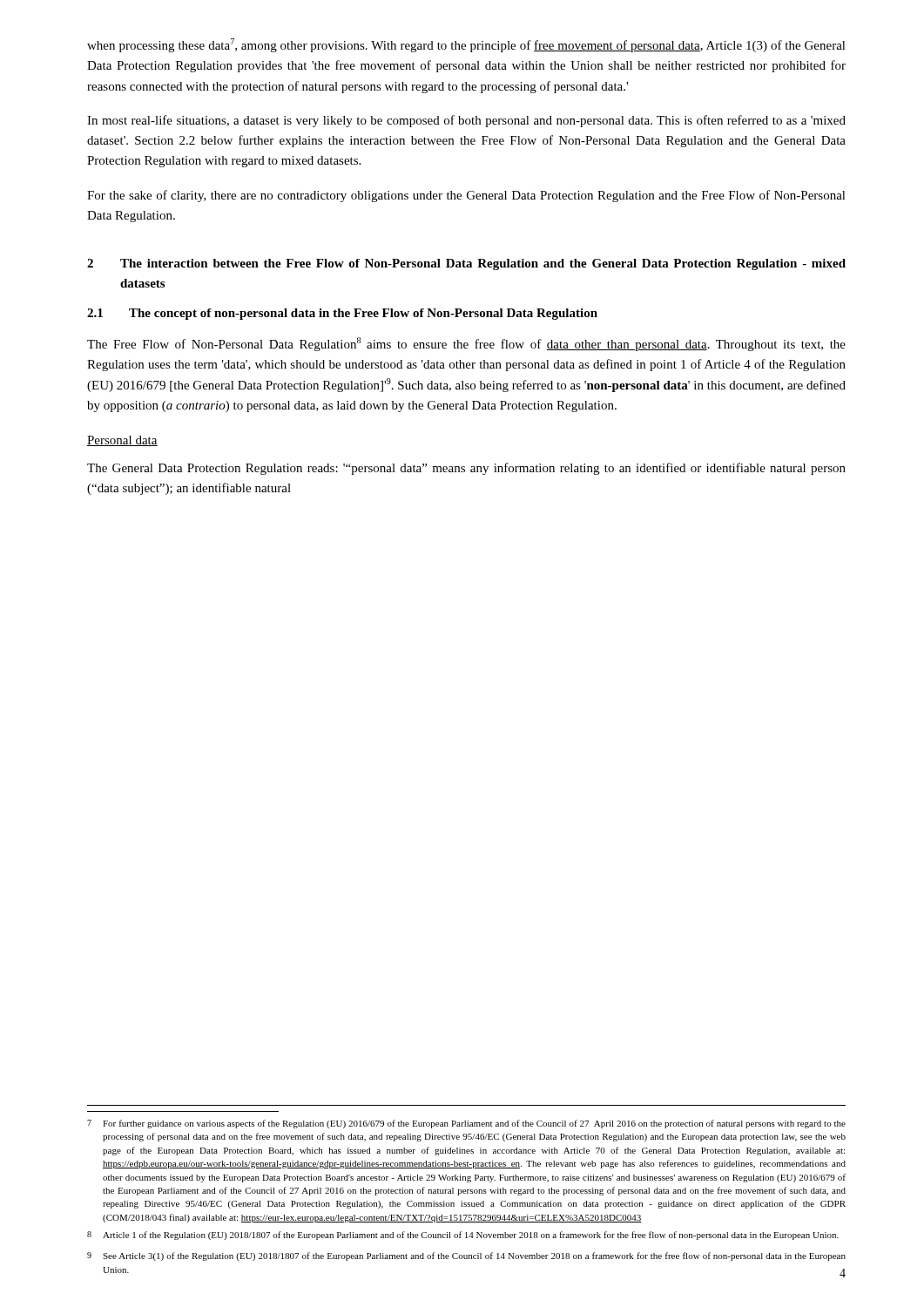Click on the footnote containing "9 See Article 3(1)"

[466, 1263]
